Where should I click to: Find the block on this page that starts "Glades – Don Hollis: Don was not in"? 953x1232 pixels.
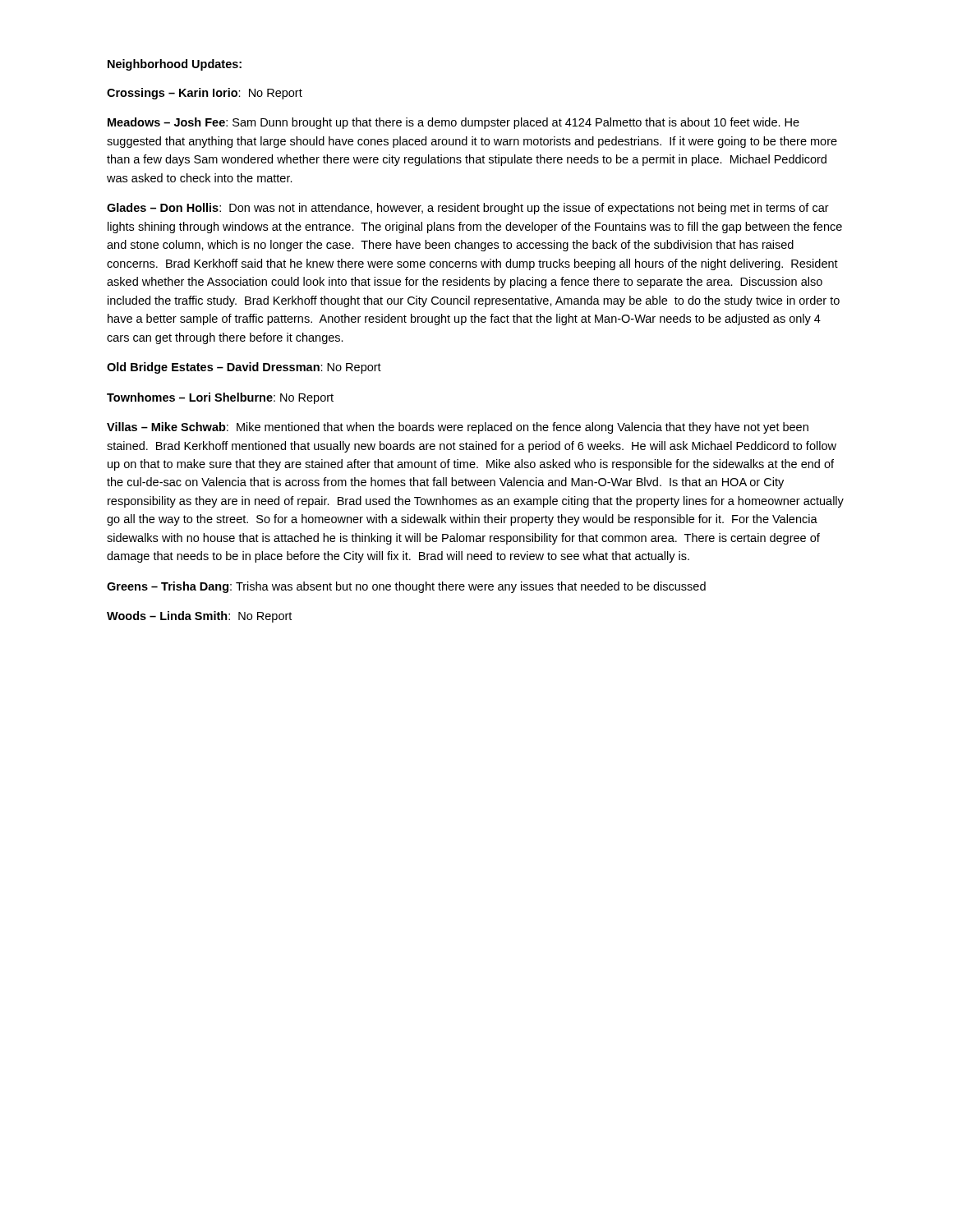click(475, 273)
